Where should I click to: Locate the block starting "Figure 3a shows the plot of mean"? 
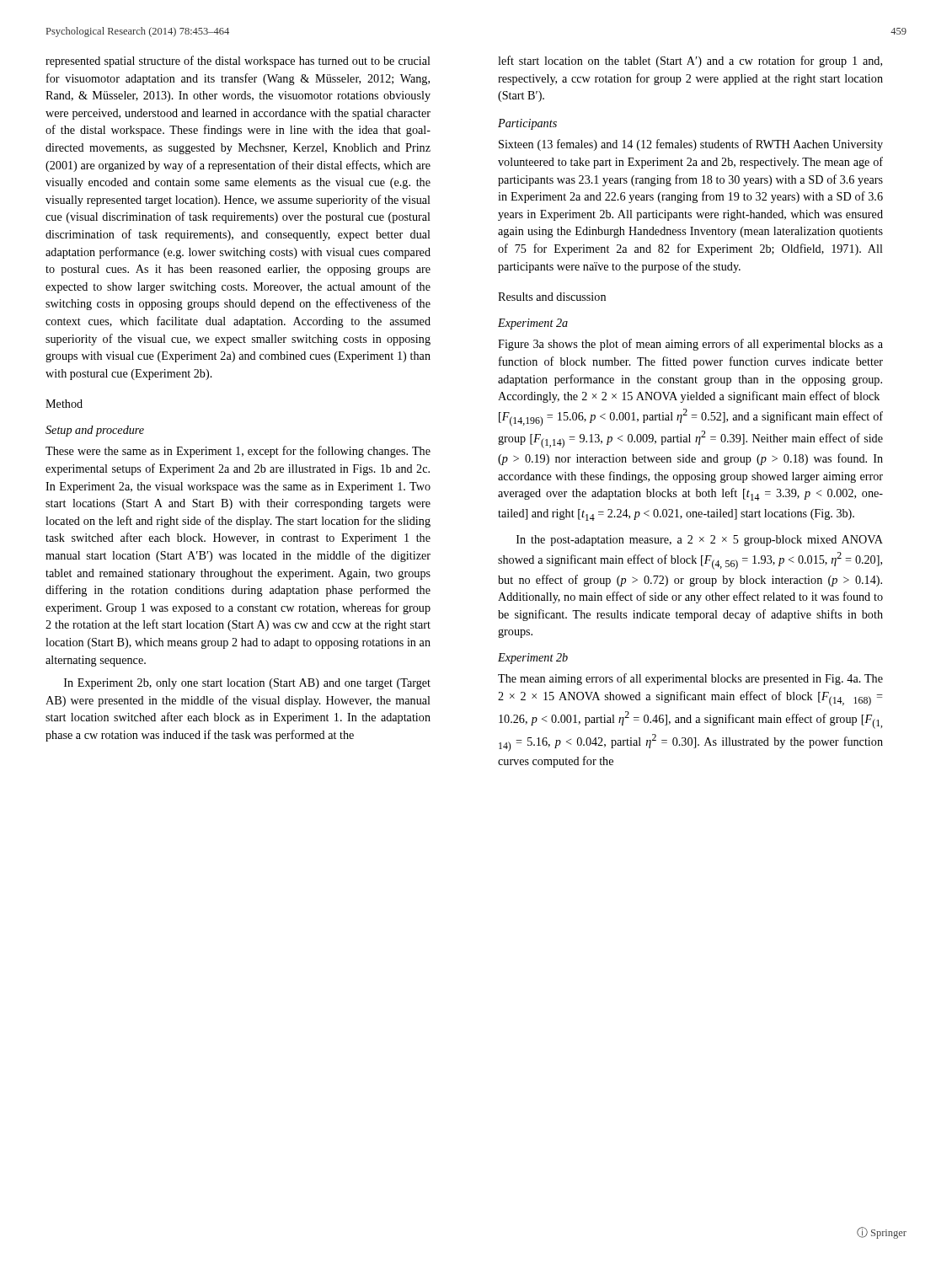point(690,488)
